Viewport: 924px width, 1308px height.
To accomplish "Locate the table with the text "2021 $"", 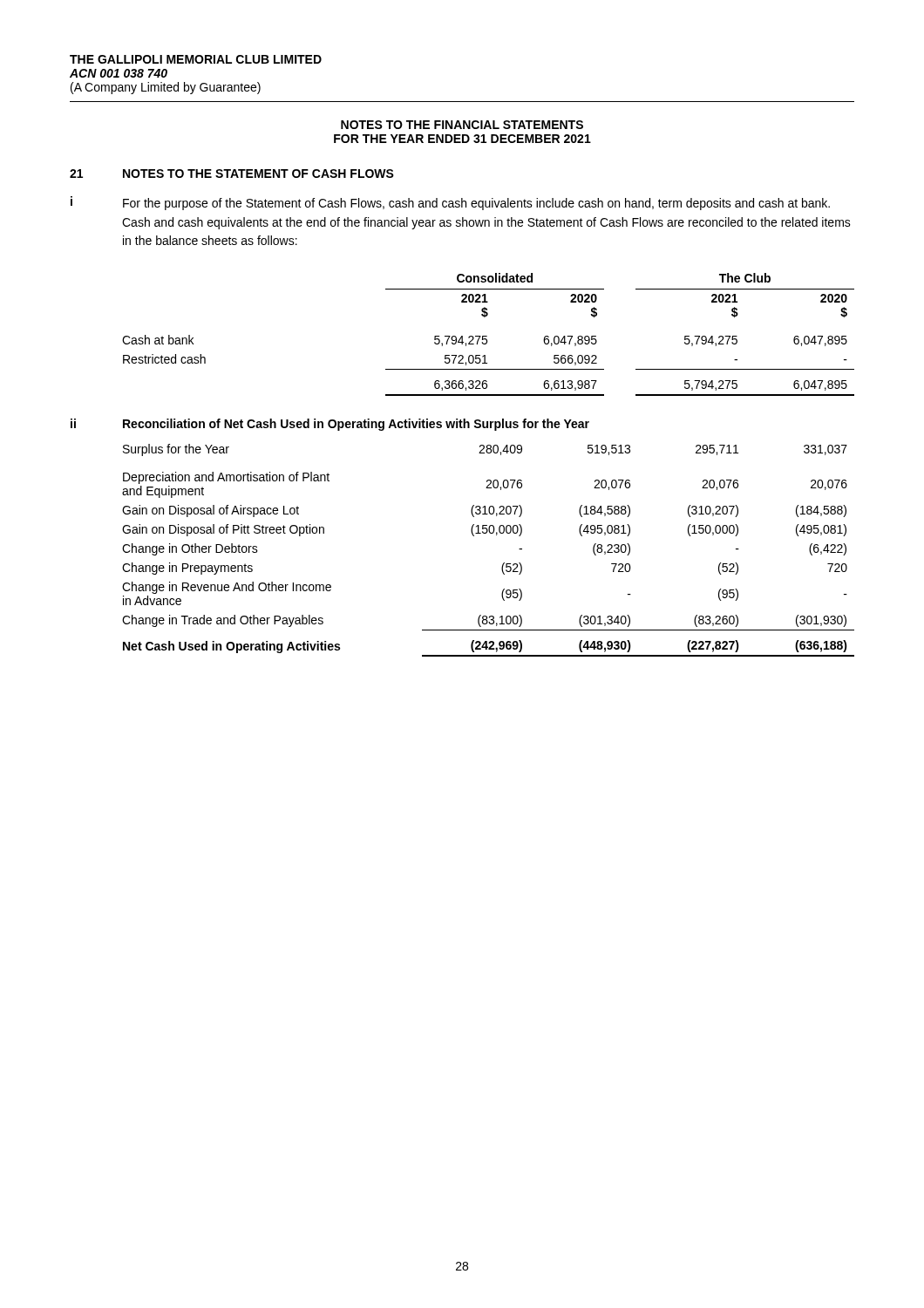I will 488,332.
